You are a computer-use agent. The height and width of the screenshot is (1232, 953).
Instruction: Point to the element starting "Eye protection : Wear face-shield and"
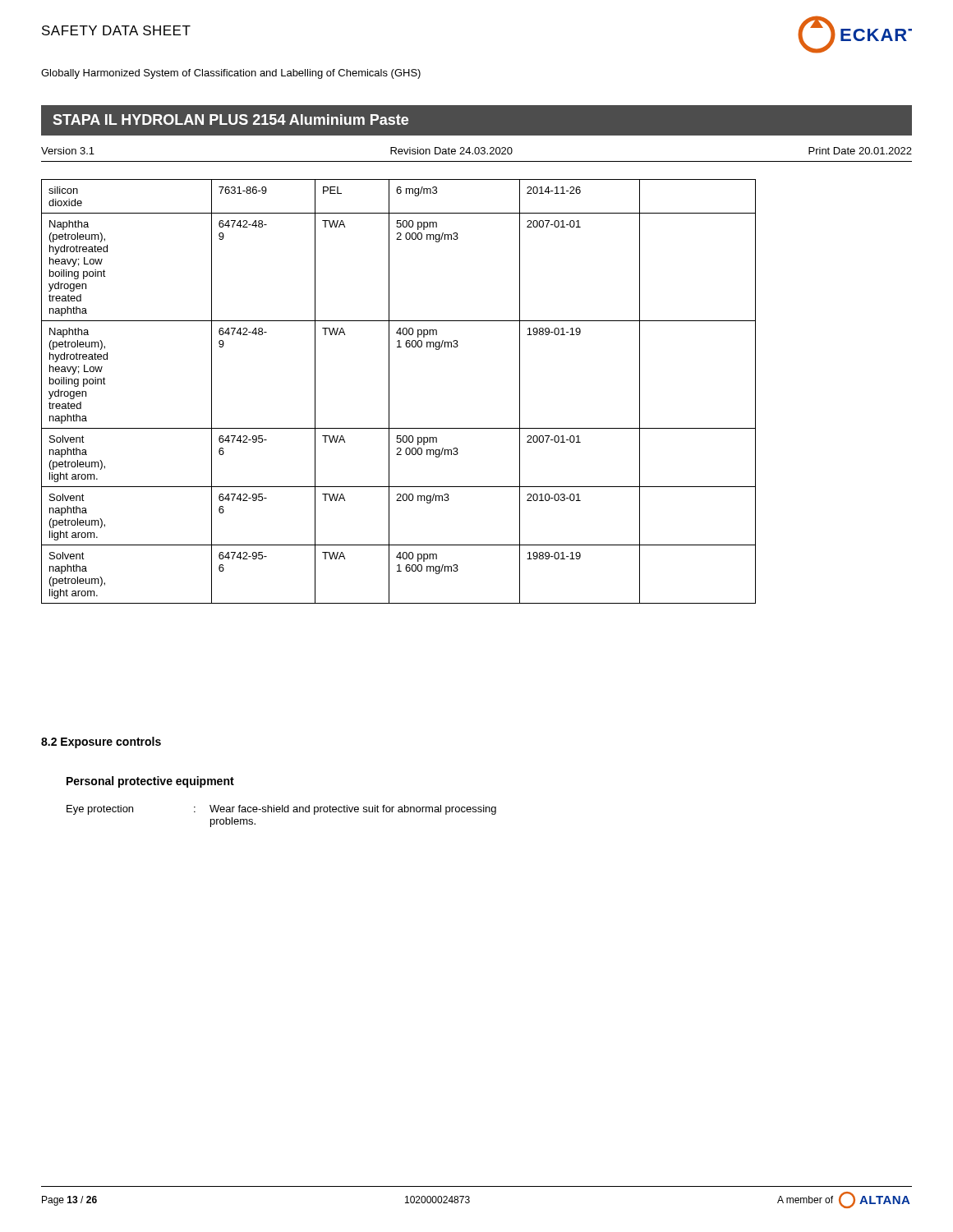coord(489,815)
